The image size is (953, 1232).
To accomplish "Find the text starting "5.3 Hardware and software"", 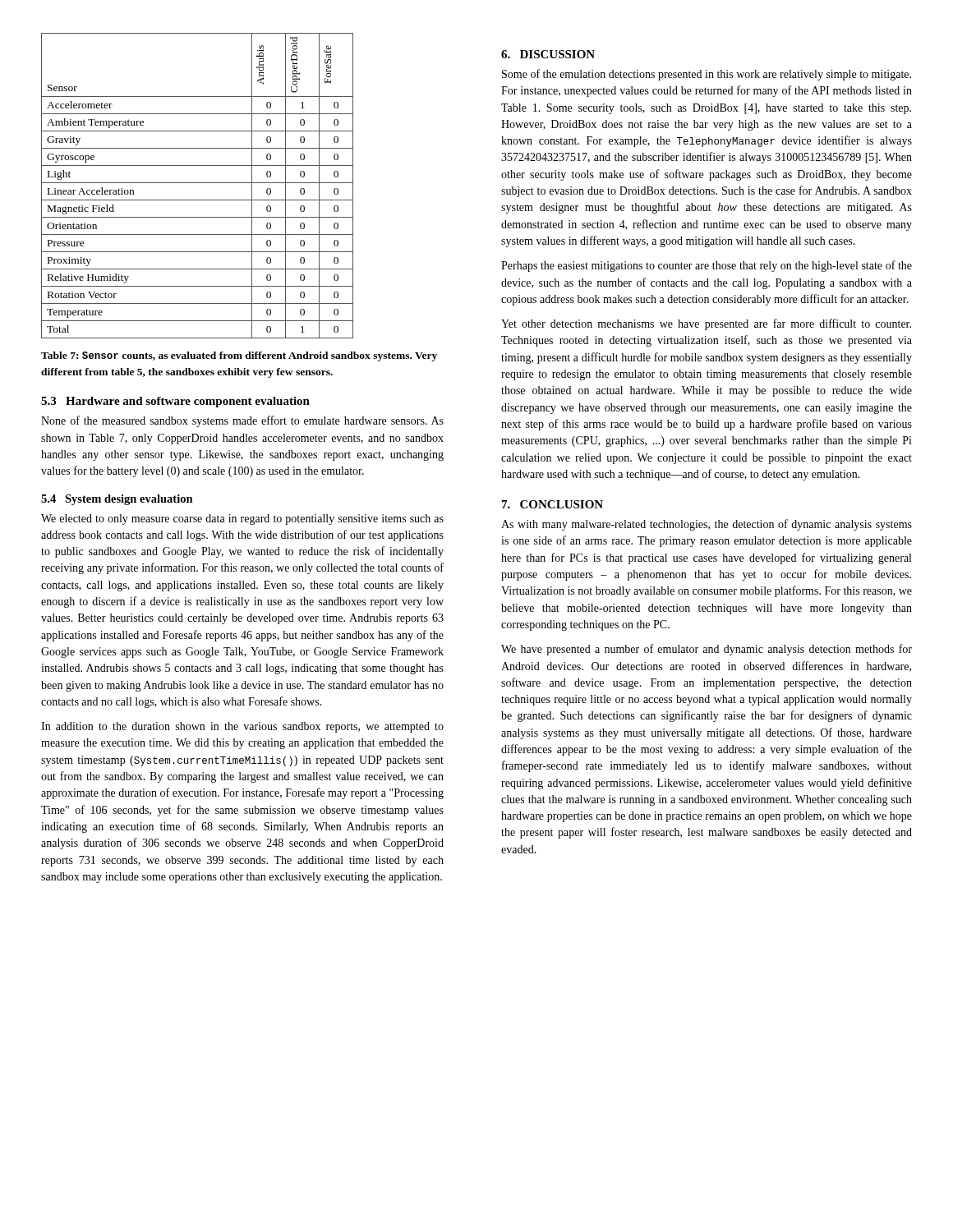I will 175,401.
